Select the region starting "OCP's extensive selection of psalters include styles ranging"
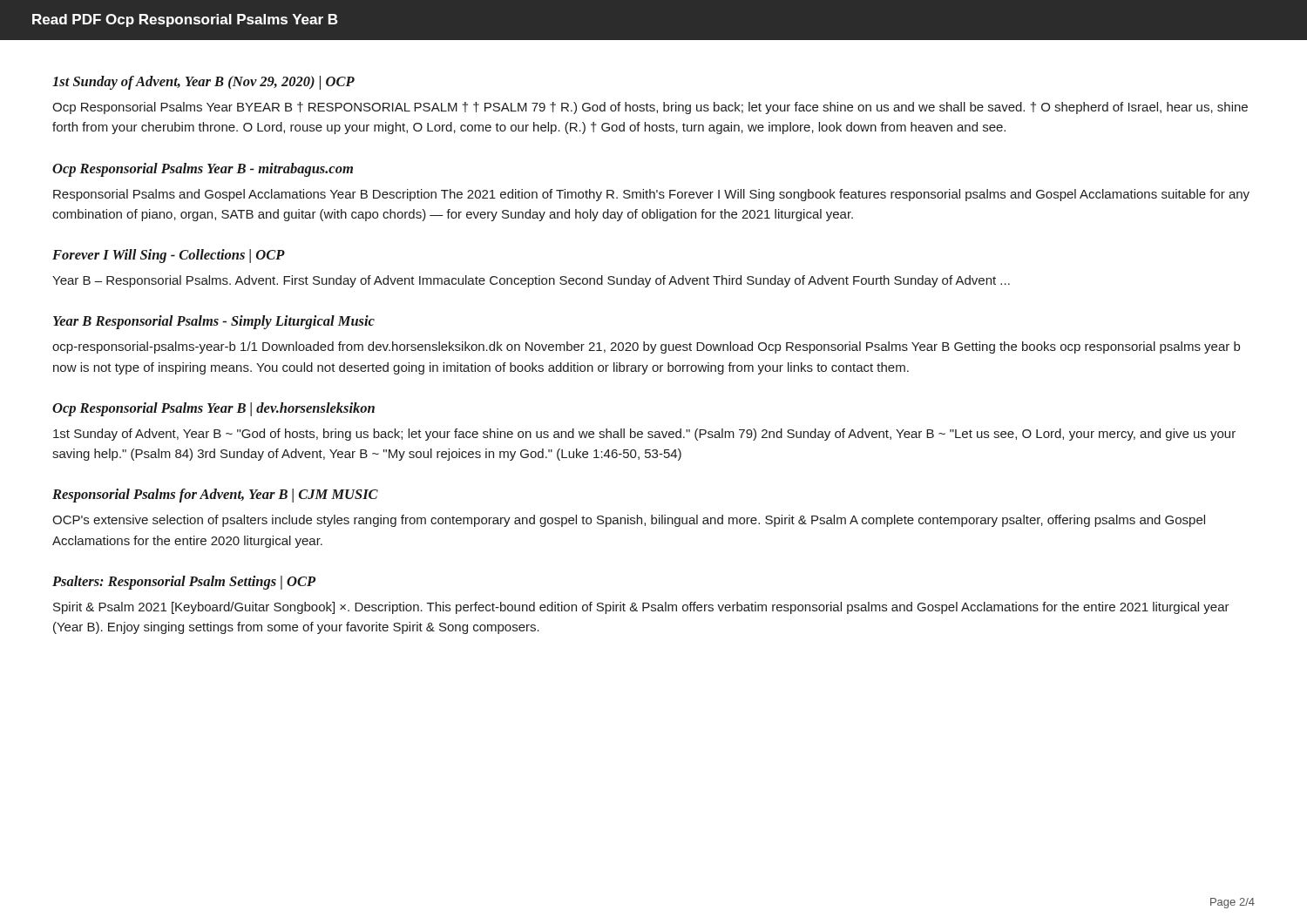The height and width of the screenshot is (924, 1307). 629,530
